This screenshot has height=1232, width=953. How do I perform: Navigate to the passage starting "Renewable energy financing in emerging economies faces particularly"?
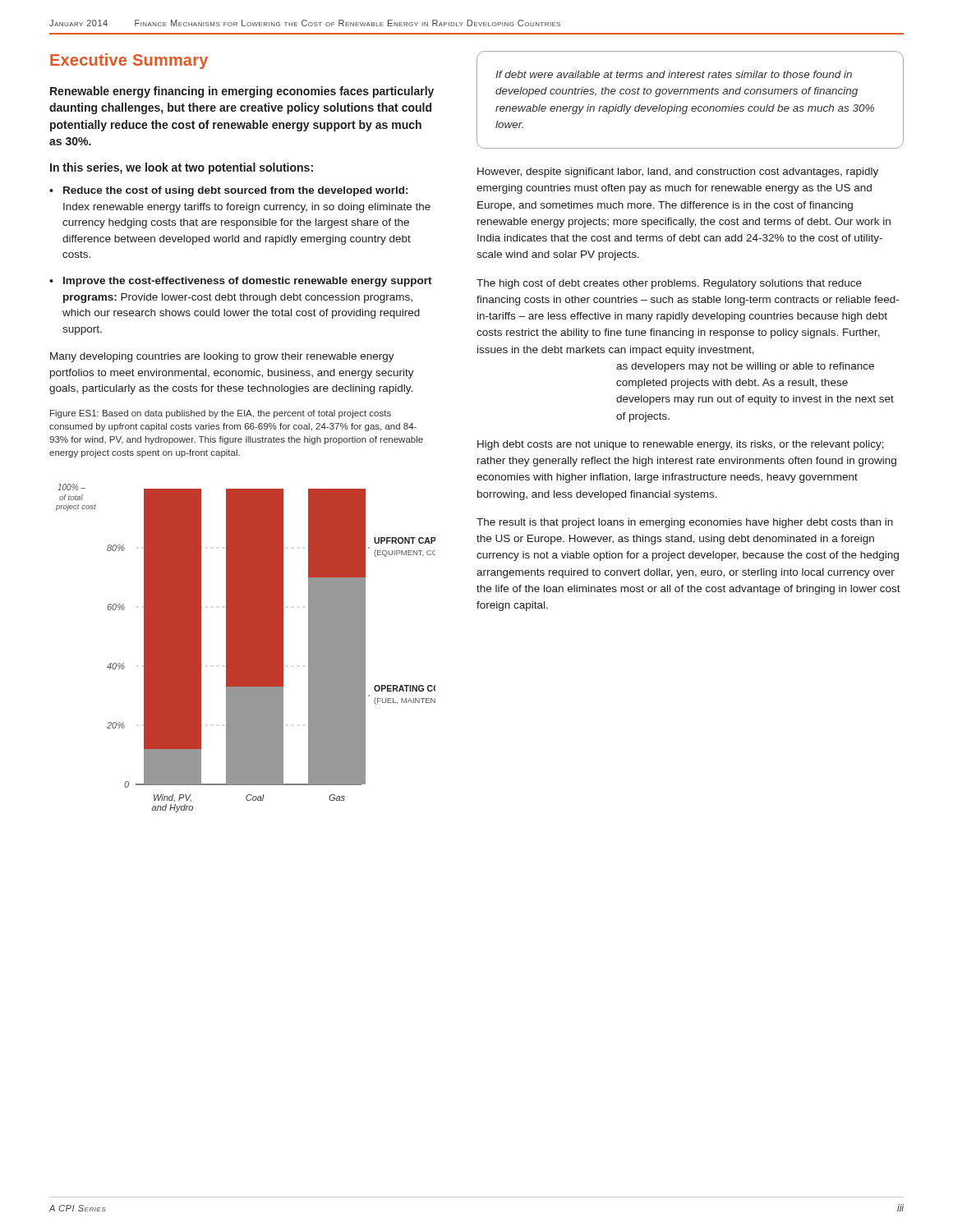[242, 116]
